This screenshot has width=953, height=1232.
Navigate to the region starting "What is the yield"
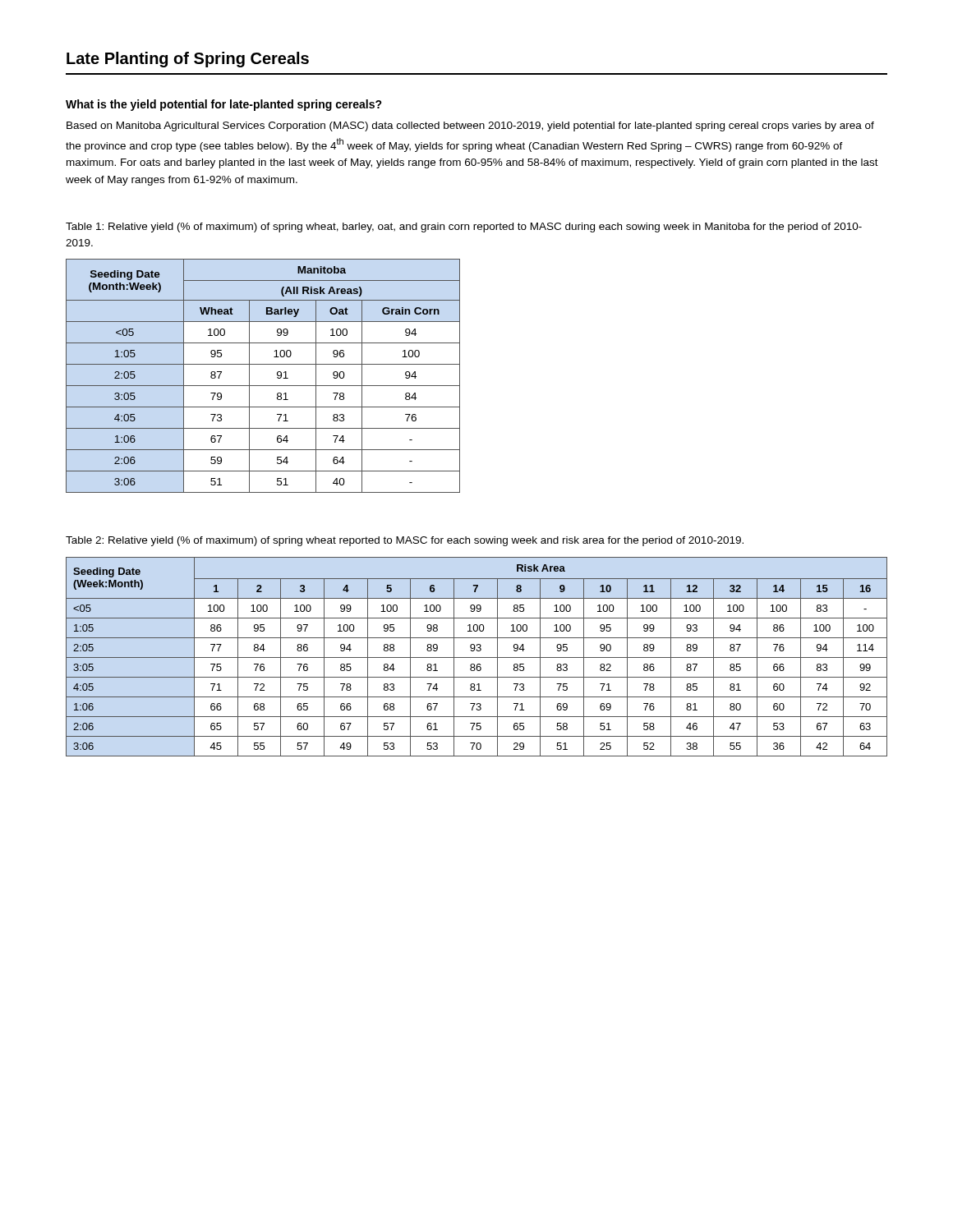224,104
